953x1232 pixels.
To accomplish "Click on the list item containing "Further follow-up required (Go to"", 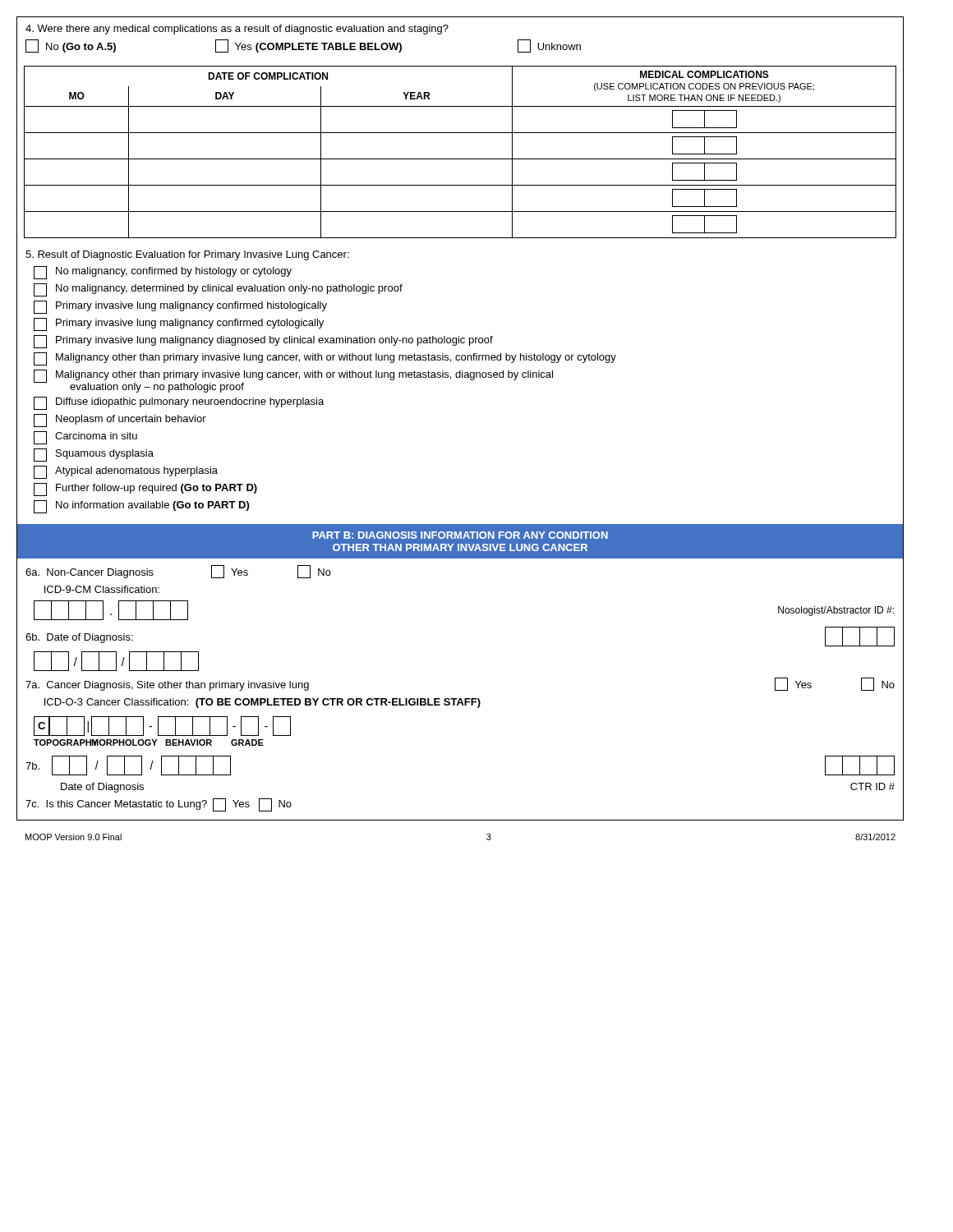I will point(145,489).
